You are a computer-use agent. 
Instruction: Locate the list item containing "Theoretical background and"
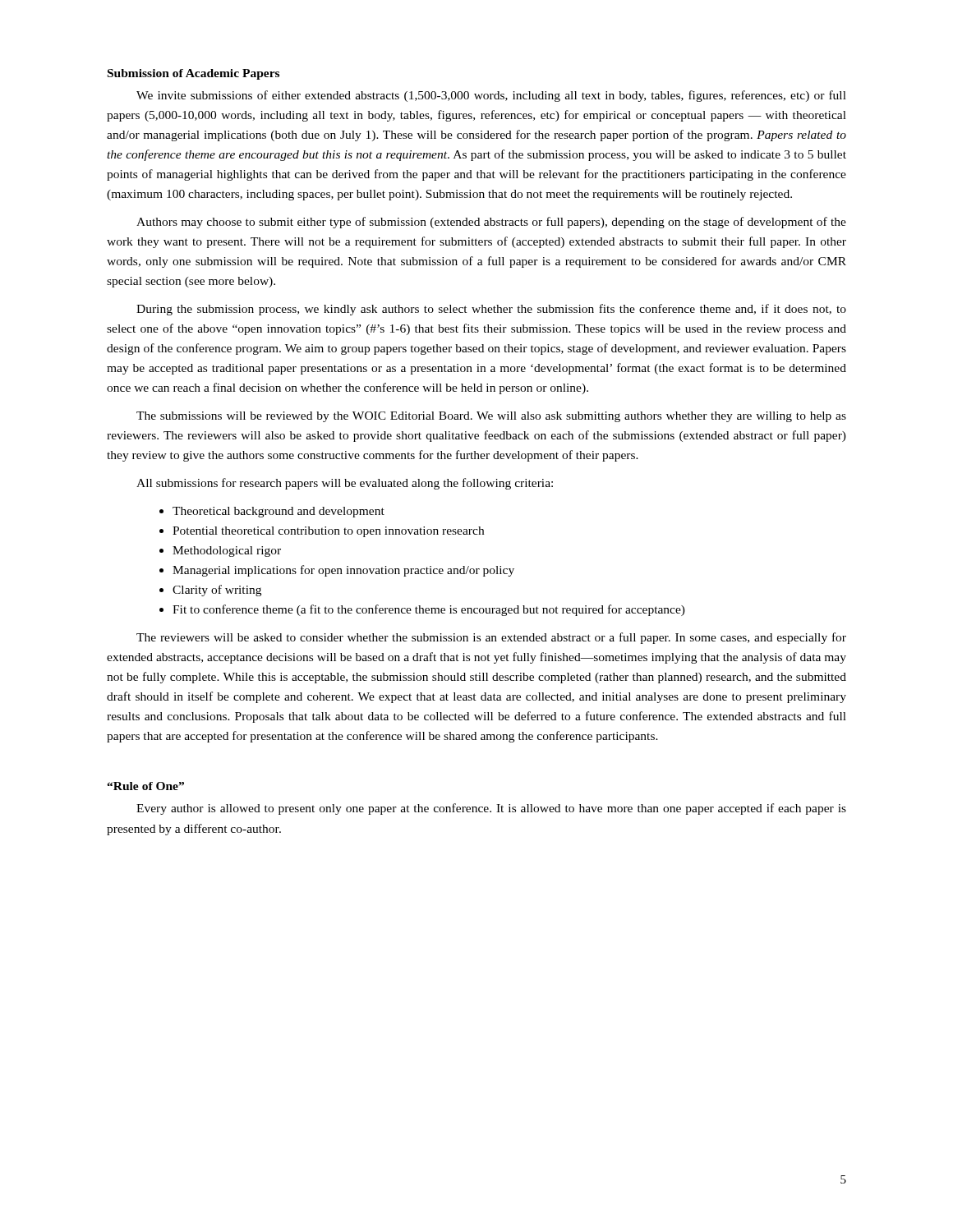(278, 511)
